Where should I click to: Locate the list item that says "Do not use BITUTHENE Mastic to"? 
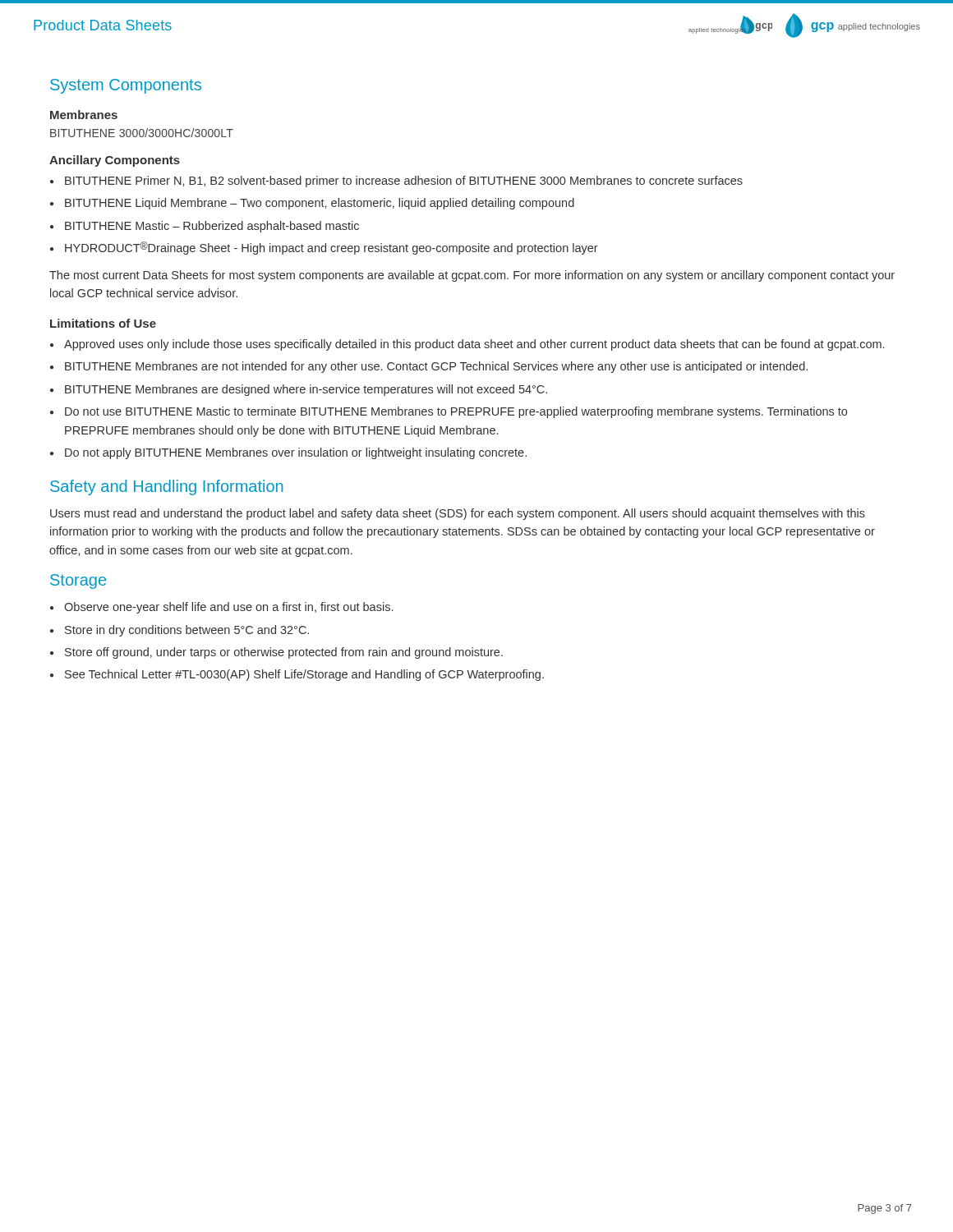(x=456, y=421)
